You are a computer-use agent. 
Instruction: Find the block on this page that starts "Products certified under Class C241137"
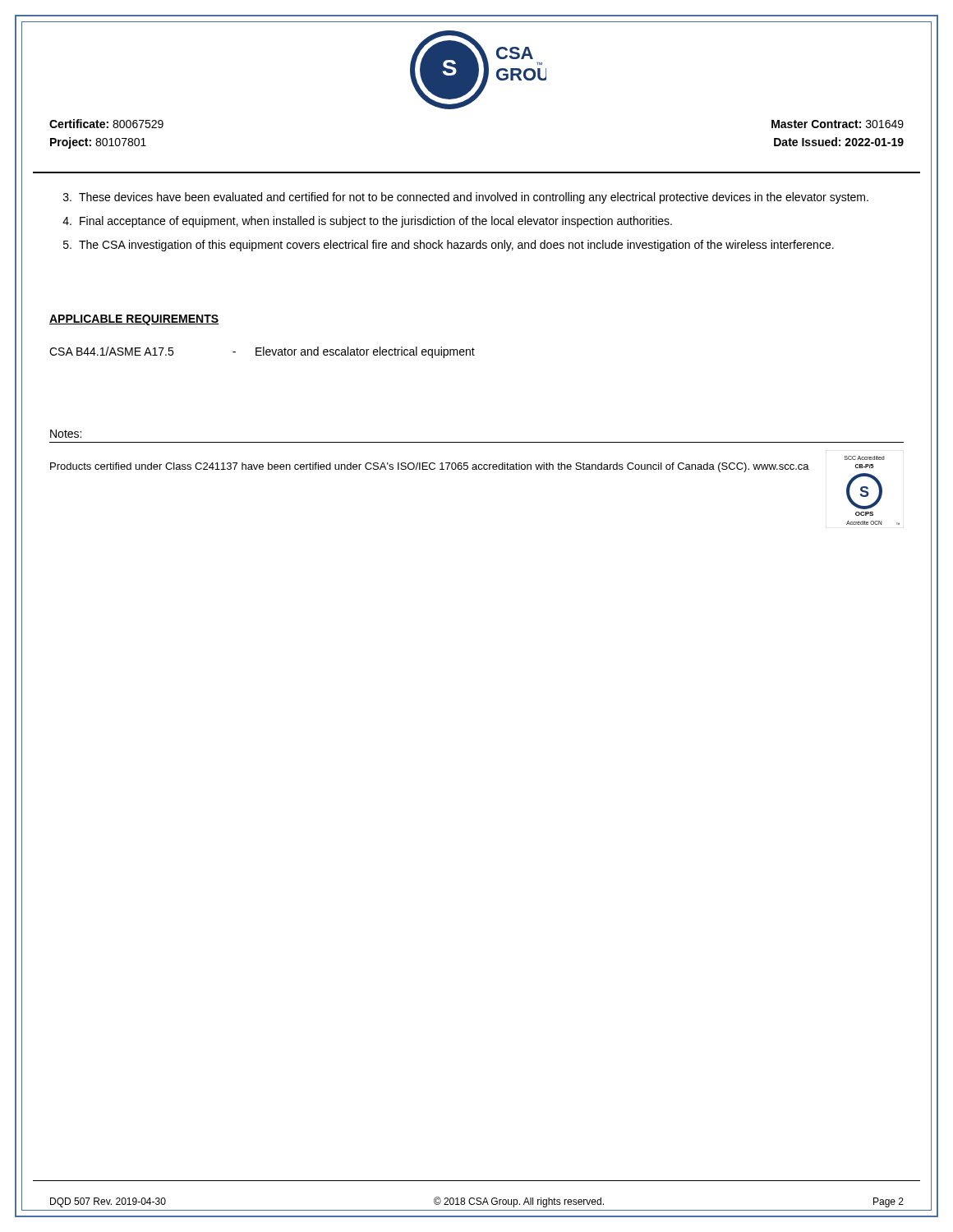tap(429, 466)
